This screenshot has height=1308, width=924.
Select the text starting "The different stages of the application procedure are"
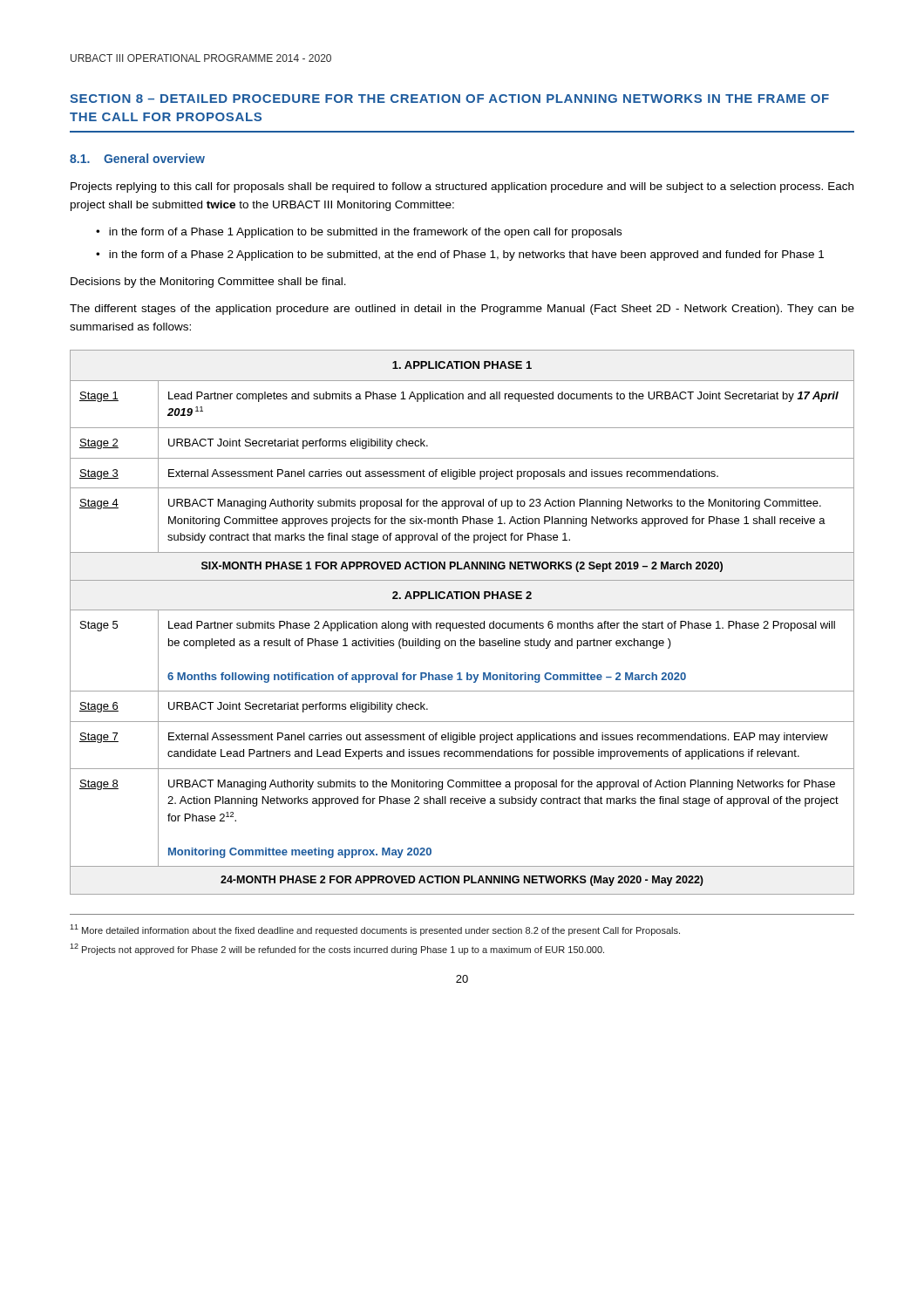(x=462, y=317)
